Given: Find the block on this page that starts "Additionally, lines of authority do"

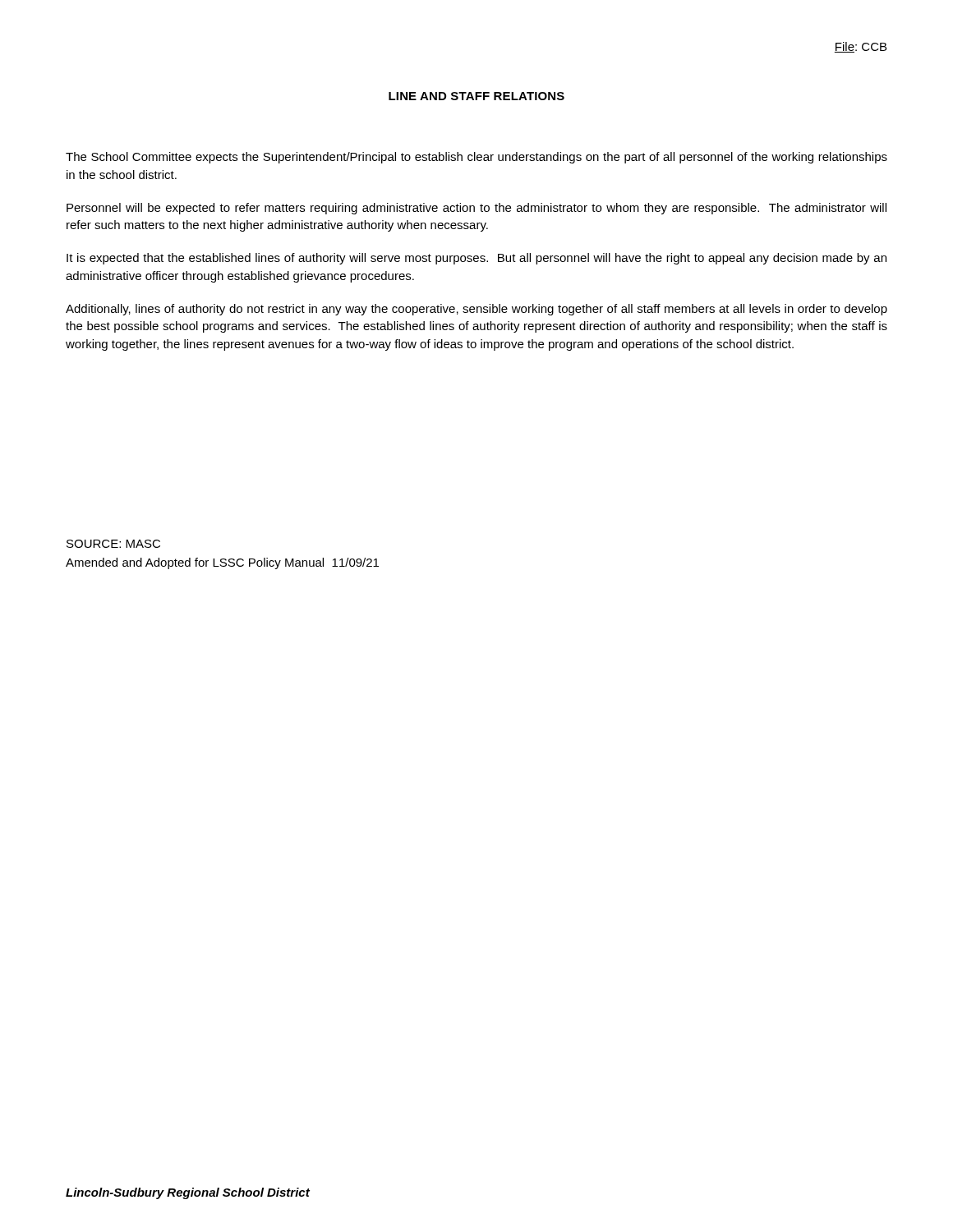Looking at the screenshot, I should pyautogui.click(x=476, y=326).
